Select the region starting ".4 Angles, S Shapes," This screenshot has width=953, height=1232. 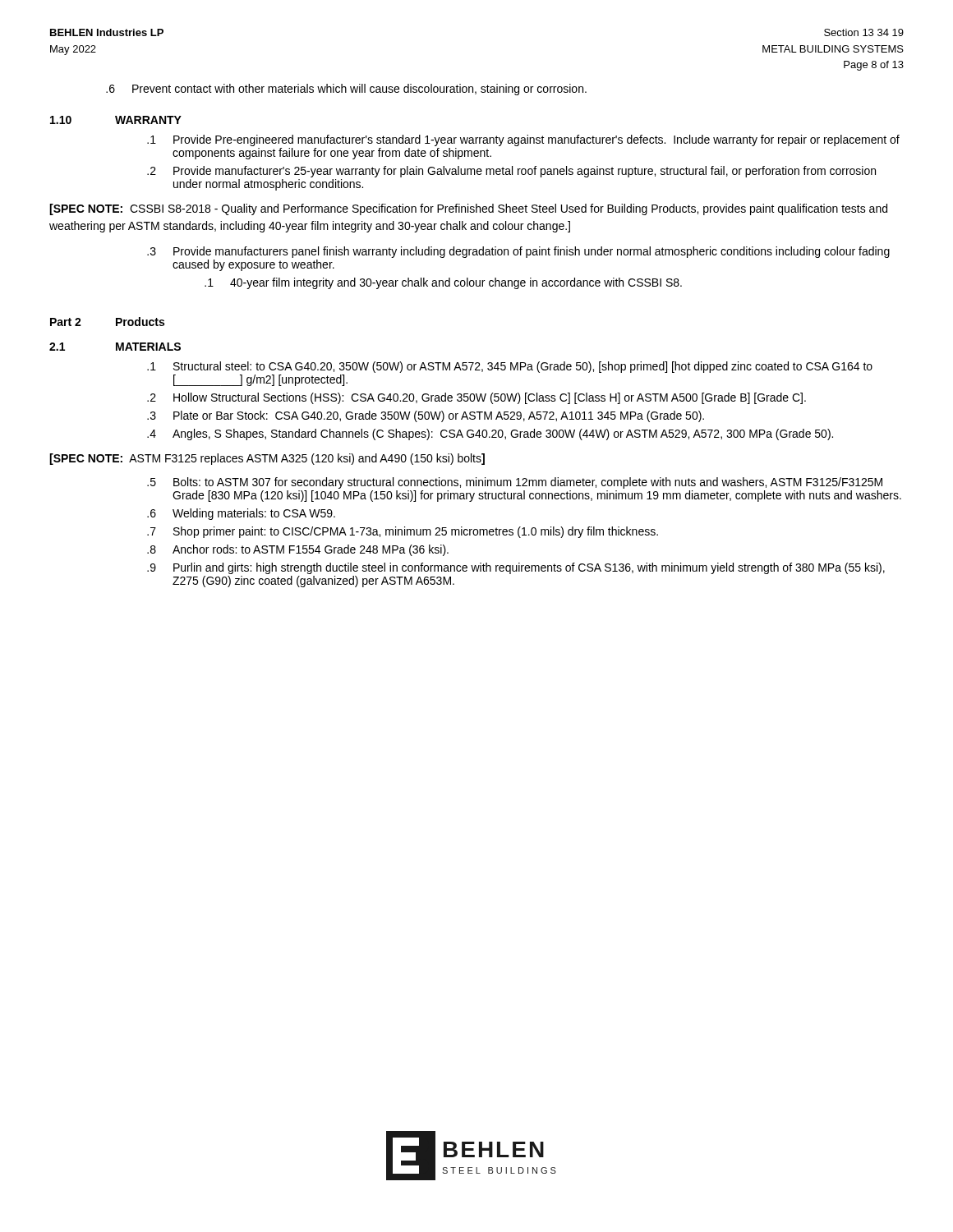pos(476,434)
